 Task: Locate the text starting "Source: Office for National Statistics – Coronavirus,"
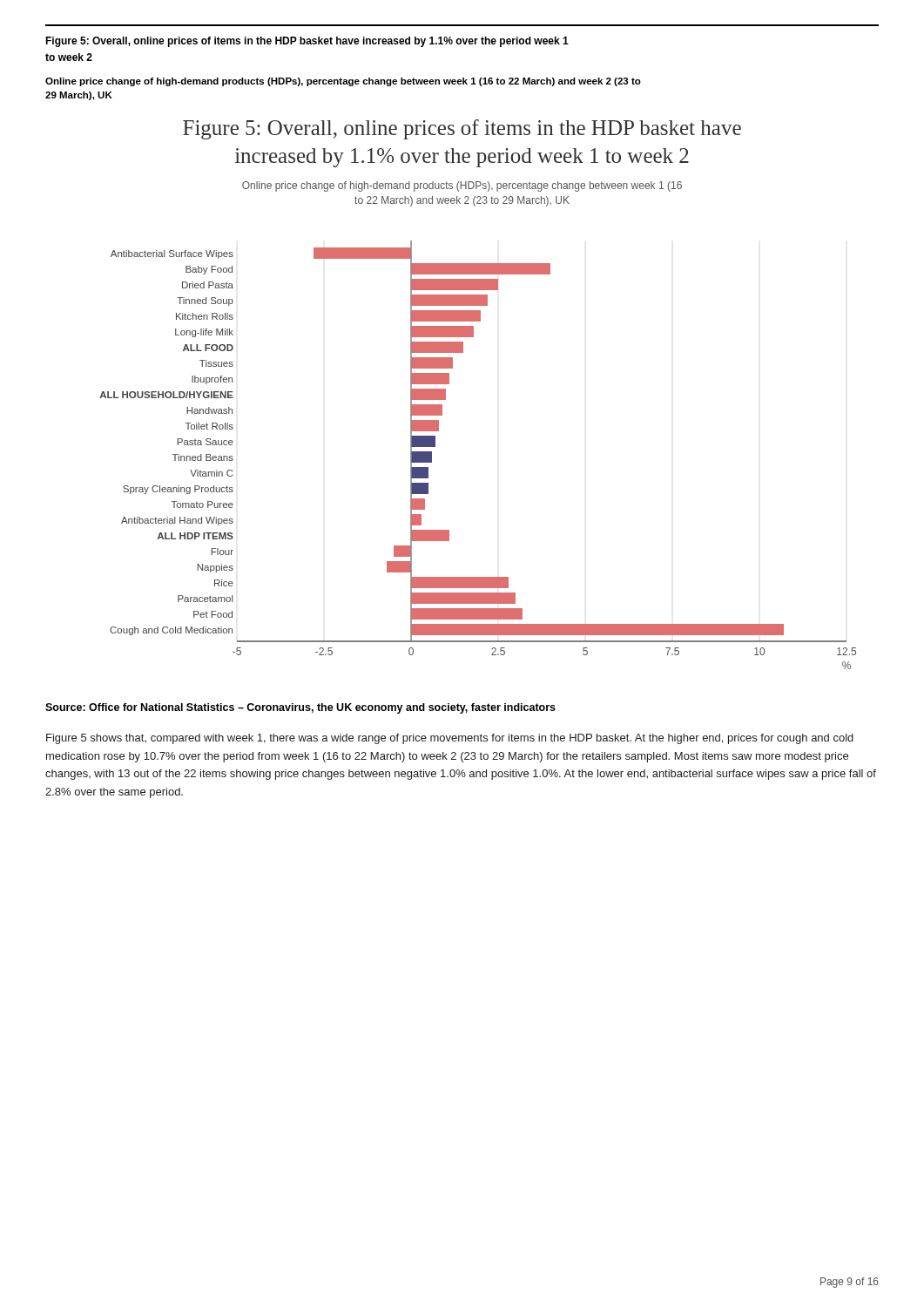(300, 707)
